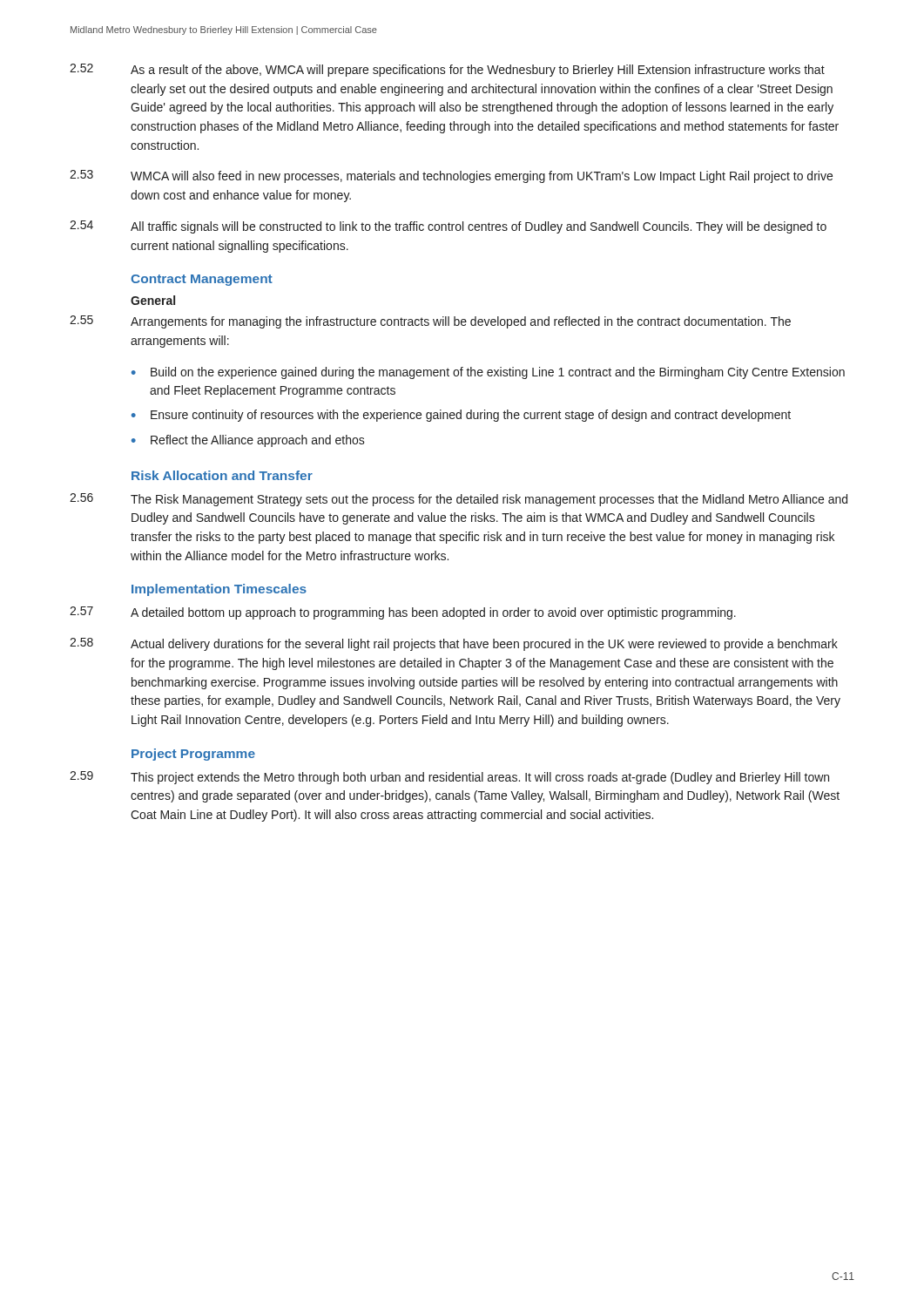The image size is (924, 1307).
Task: Where is the passage that starts "52 As a result of the above,"?
Action: (x=462, y=108)
